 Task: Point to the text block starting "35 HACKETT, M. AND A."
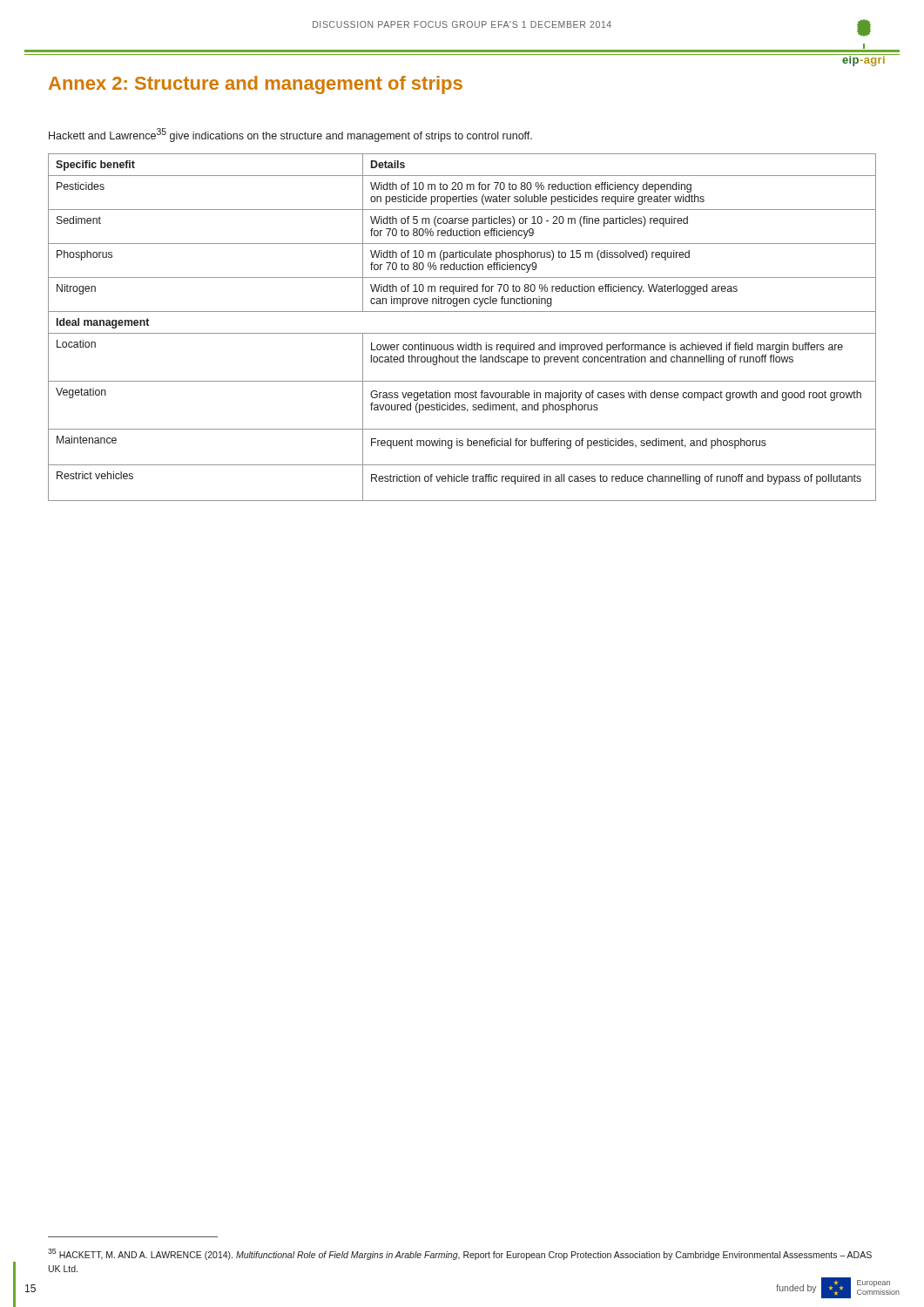pyautogui.click(x=460, y=1260)
